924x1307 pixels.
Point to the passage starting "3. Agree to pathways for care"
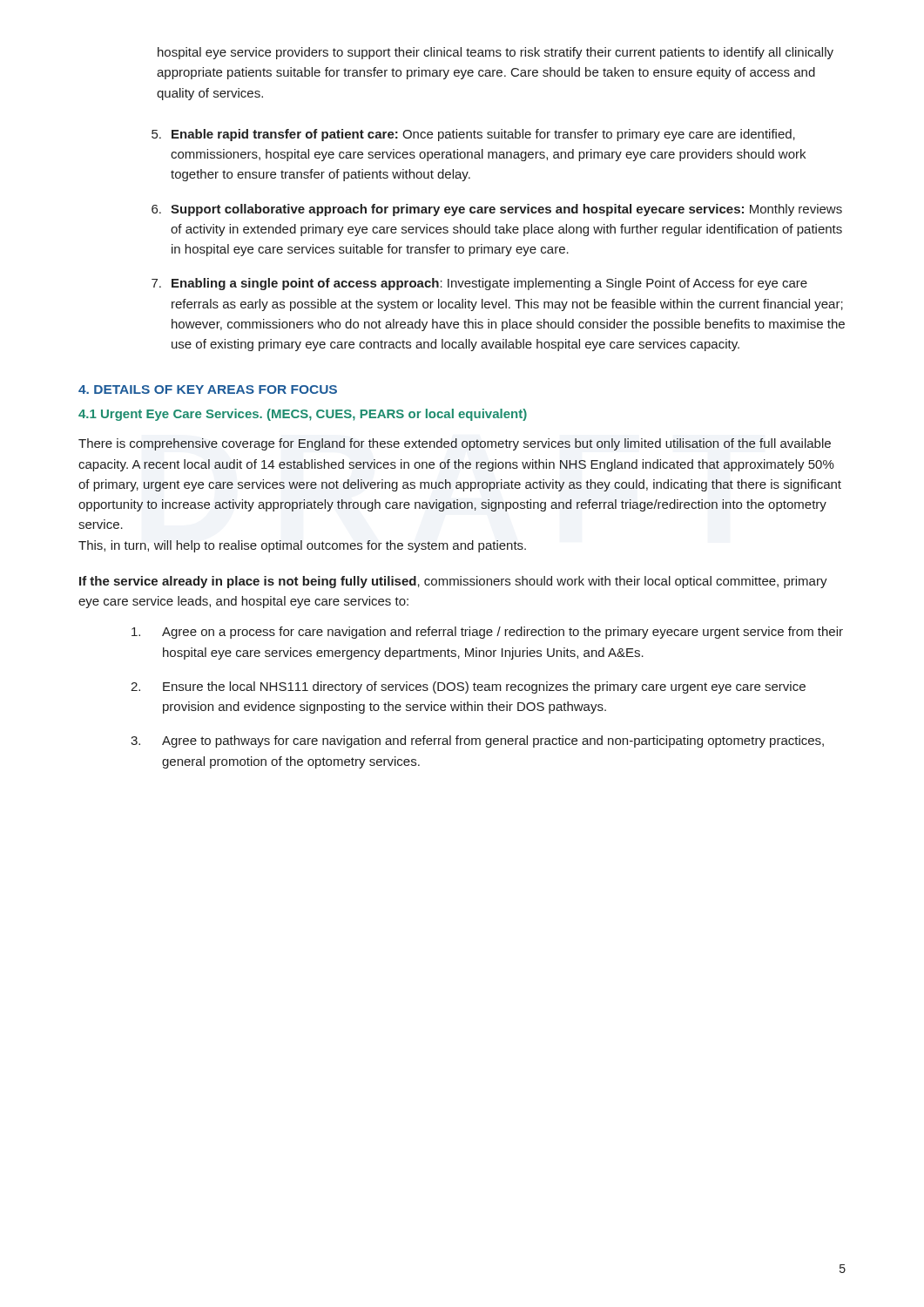[x=488, y=751]
